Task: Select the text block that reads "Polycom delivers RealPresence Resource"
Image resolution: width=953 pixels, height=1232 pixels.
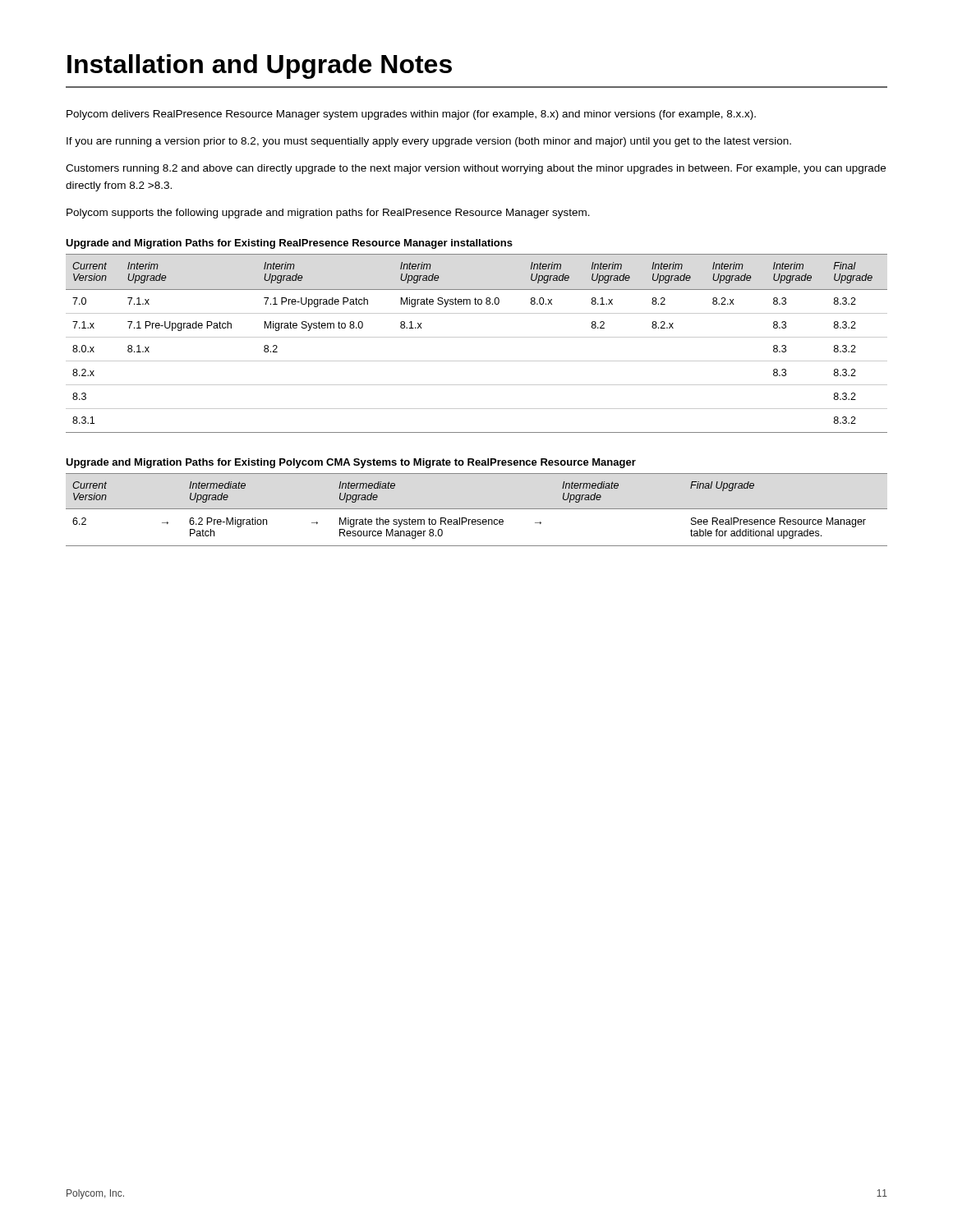Action: pos(411,114)
